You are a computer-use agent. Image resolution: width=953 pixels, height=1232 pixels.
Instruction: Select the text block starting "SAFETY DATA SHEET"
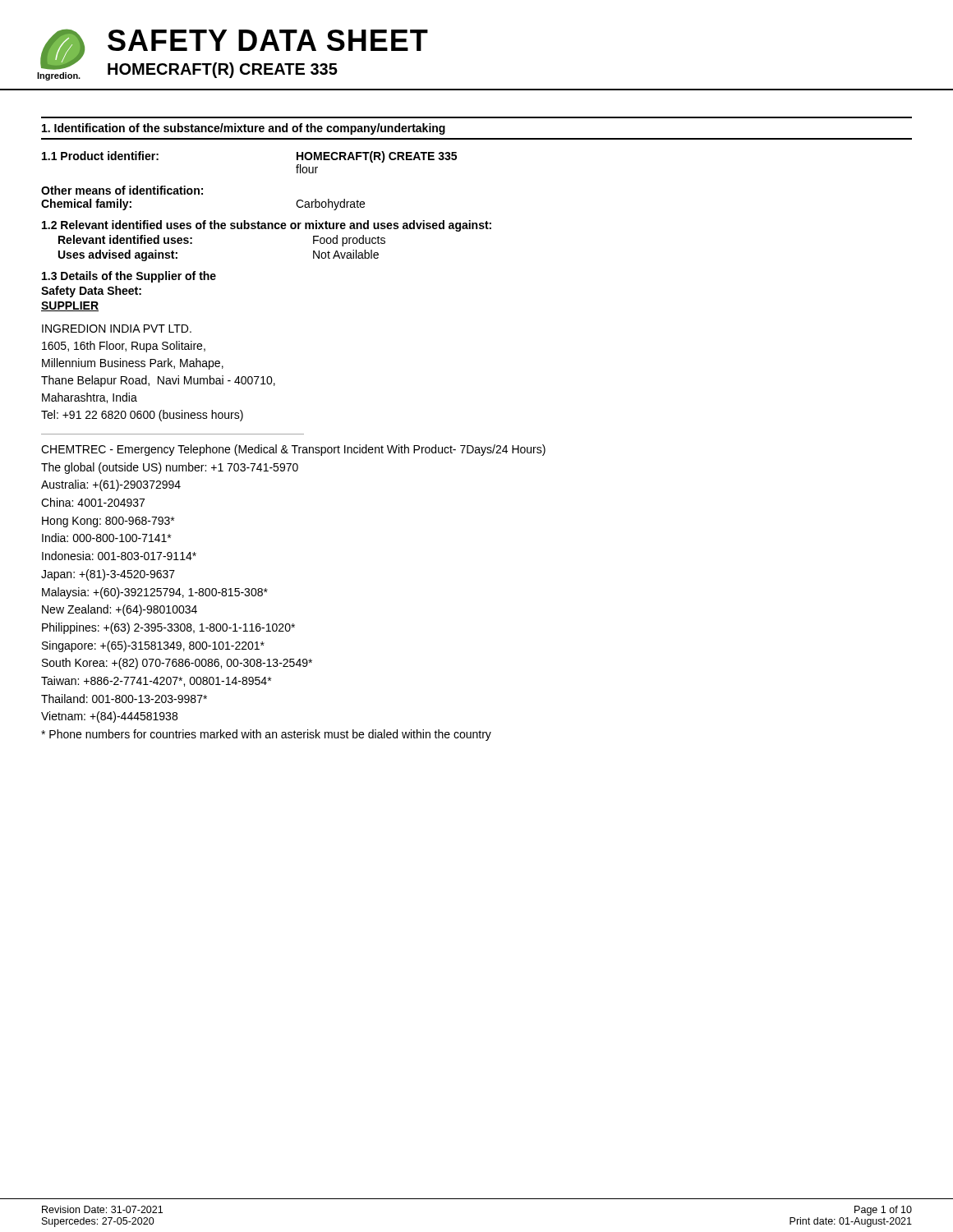coord(268,41)
